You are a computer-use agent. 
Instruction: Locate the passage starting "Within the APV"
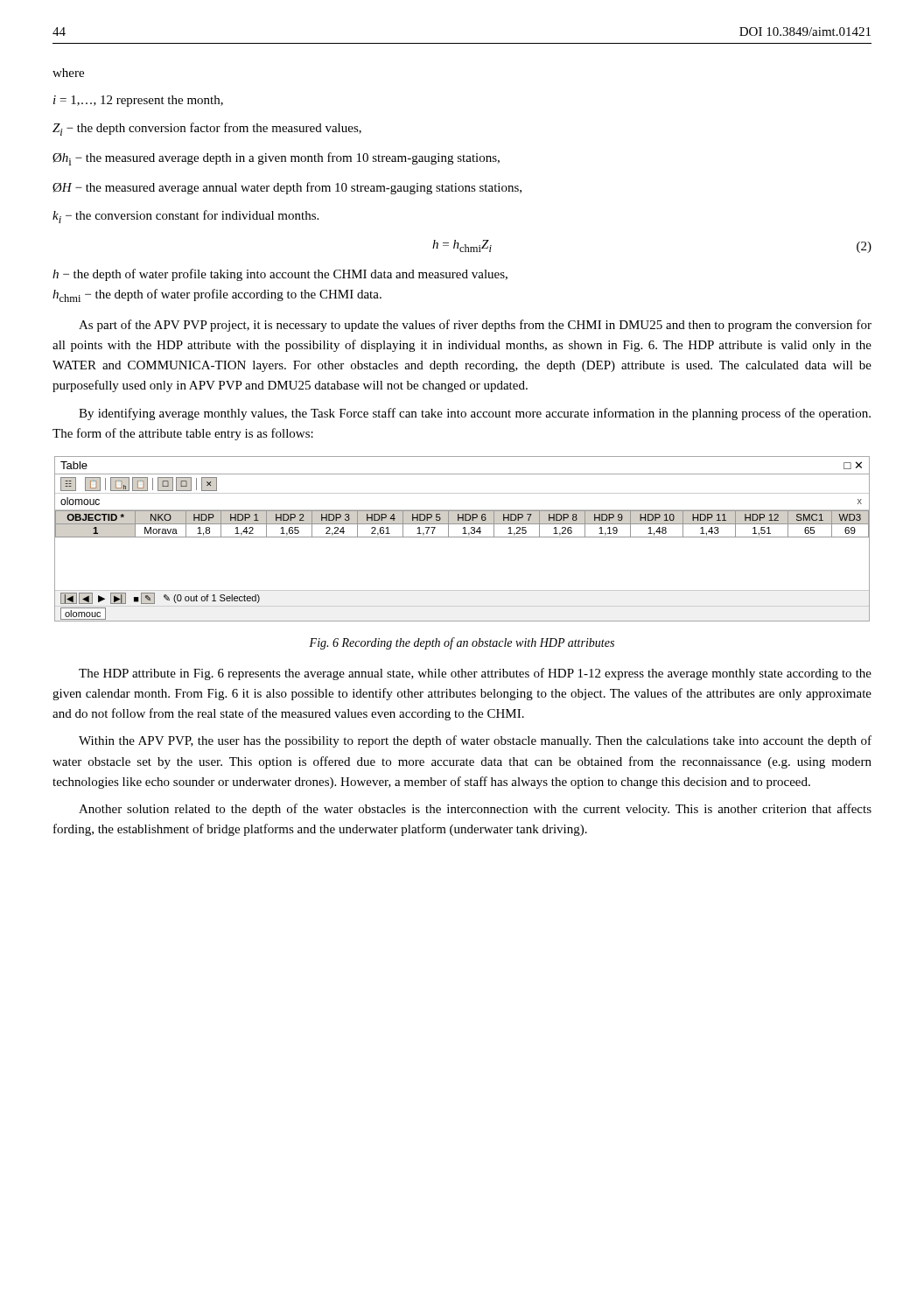pyautogui.click(x=462, y=762)
